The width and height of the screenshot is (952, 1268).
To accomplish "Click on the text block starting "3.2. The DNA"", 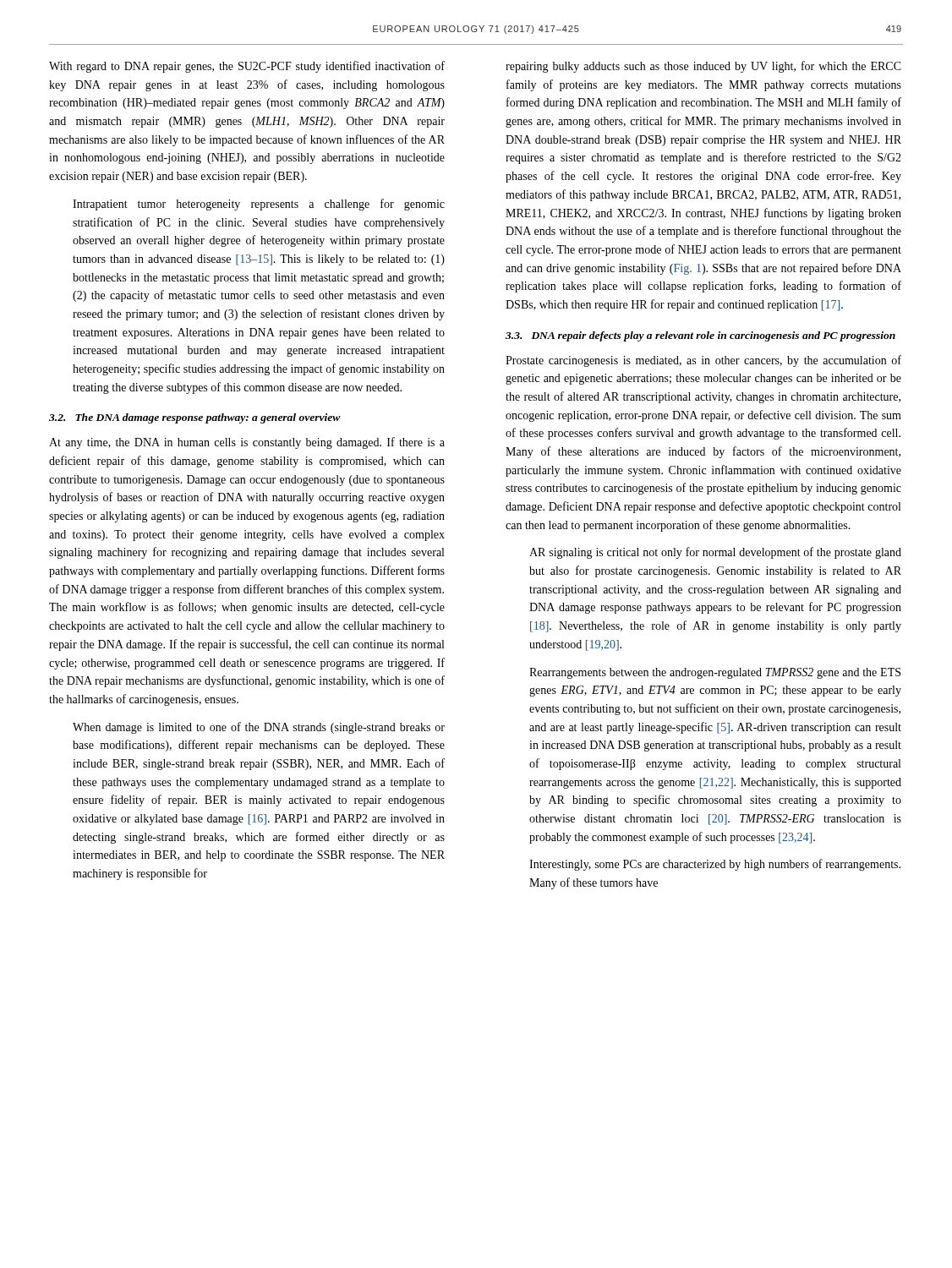I will tap(247, 418).
